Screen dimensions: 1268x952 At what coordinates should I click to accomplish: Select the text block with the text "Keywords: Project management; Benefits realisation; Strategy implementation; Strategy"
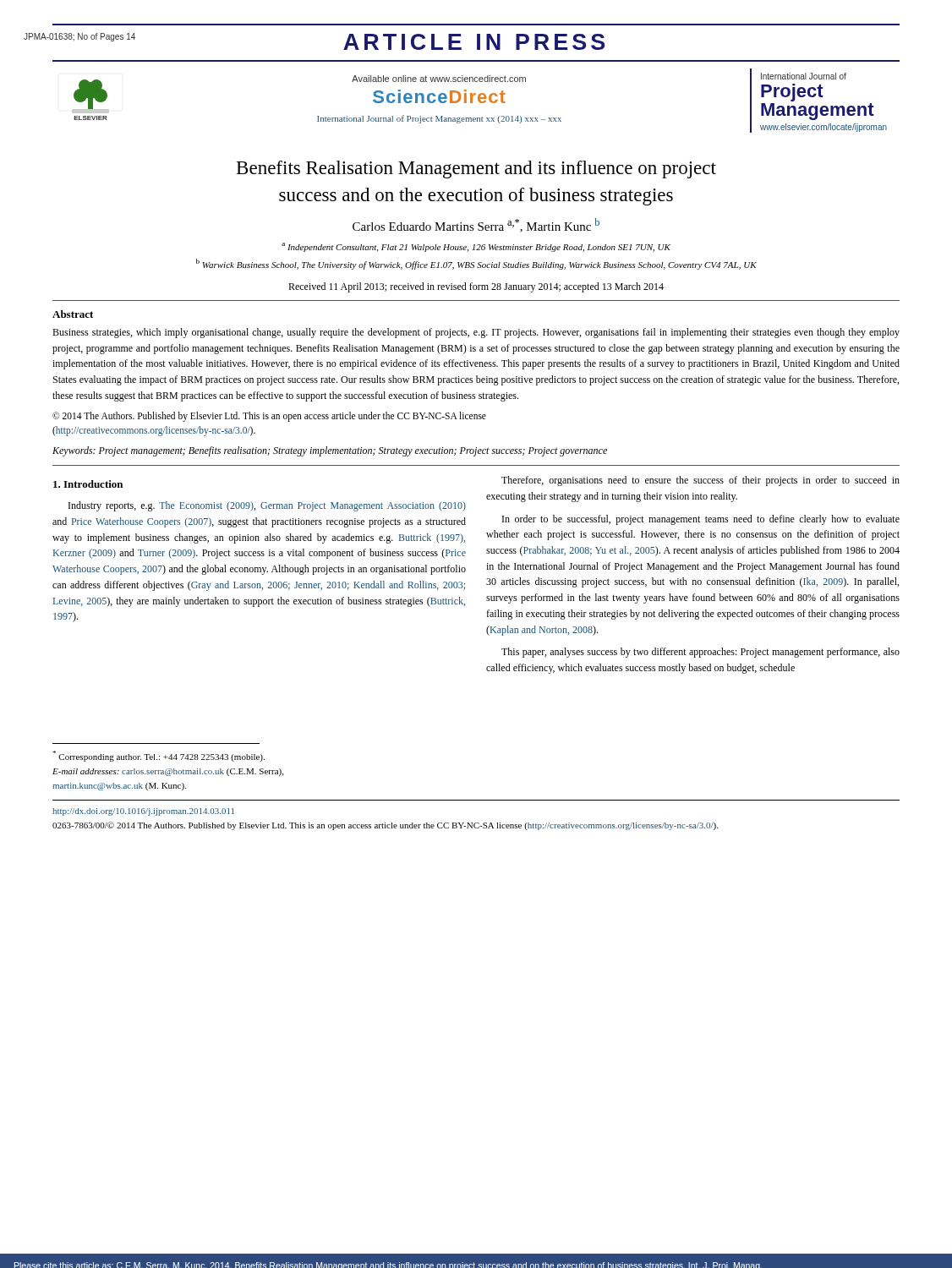click(330, 451)
